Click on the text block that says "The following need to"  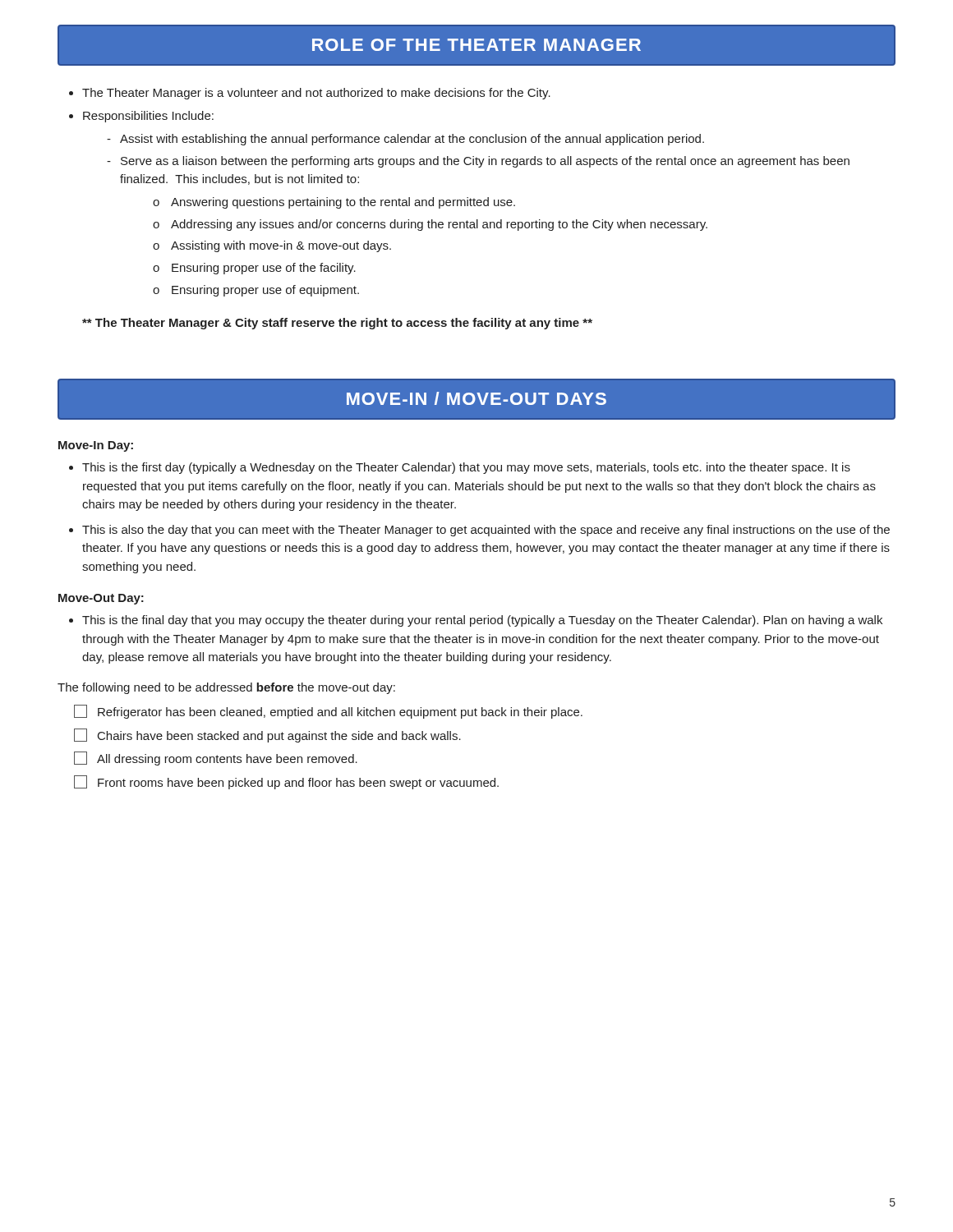point(227,687)
